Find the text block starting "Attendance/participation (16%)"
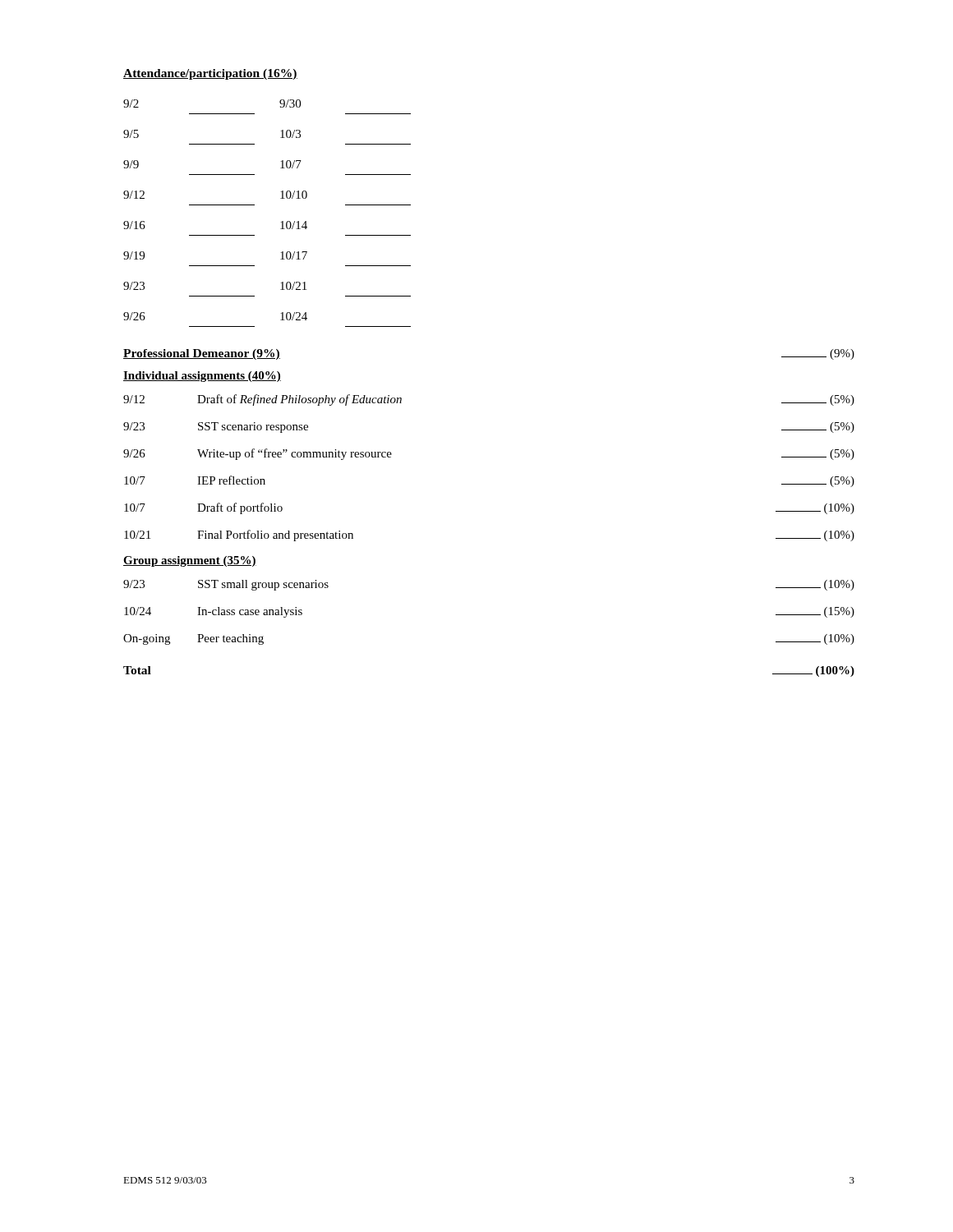 210,73
